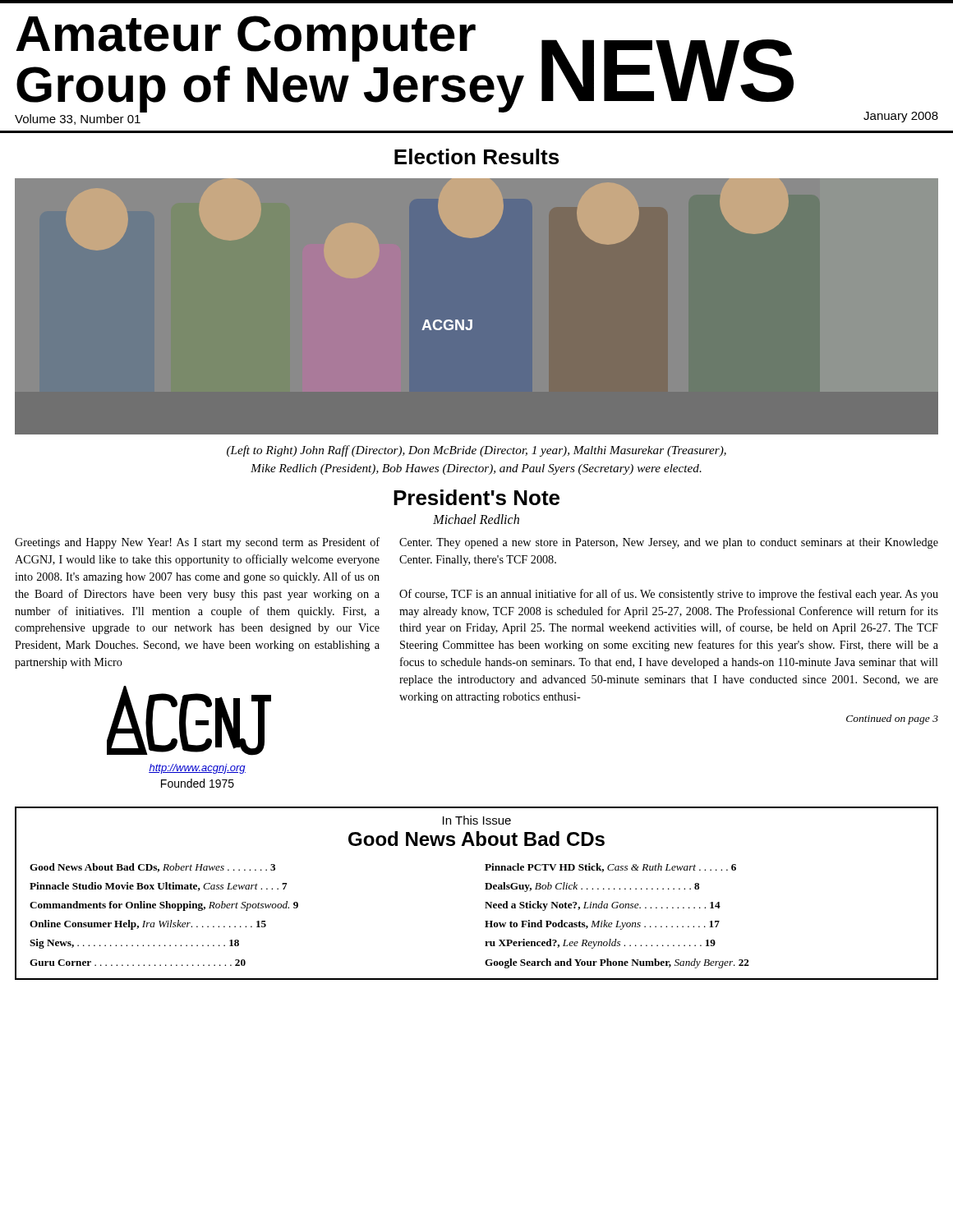This screenshot has width=953, height=1232.
Task: Find the element starting "Center. They opened a"
Action: coord(669,619)
